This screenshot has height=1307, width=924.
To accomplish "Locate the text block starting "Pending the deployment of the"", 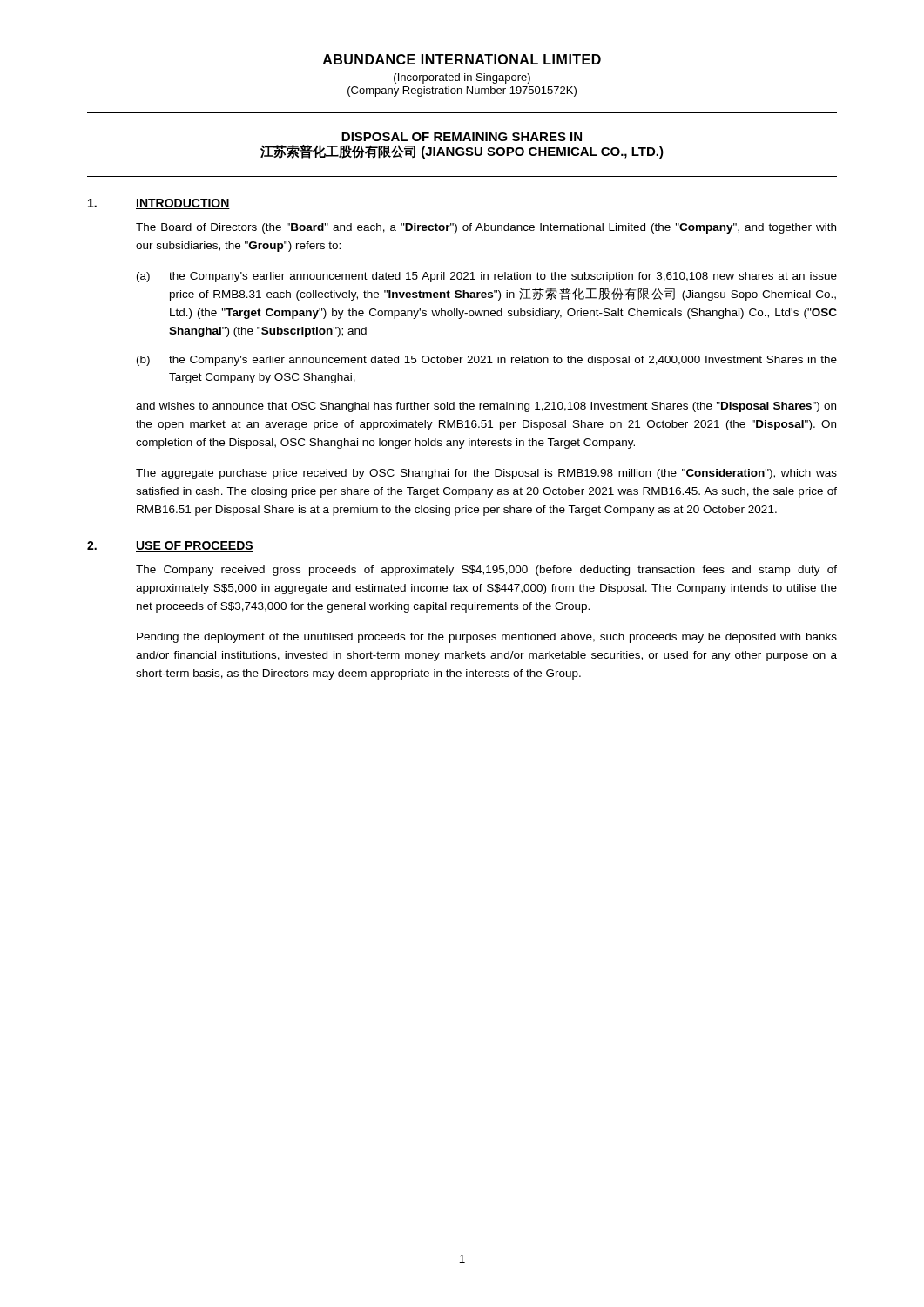I will coord(486,654).
